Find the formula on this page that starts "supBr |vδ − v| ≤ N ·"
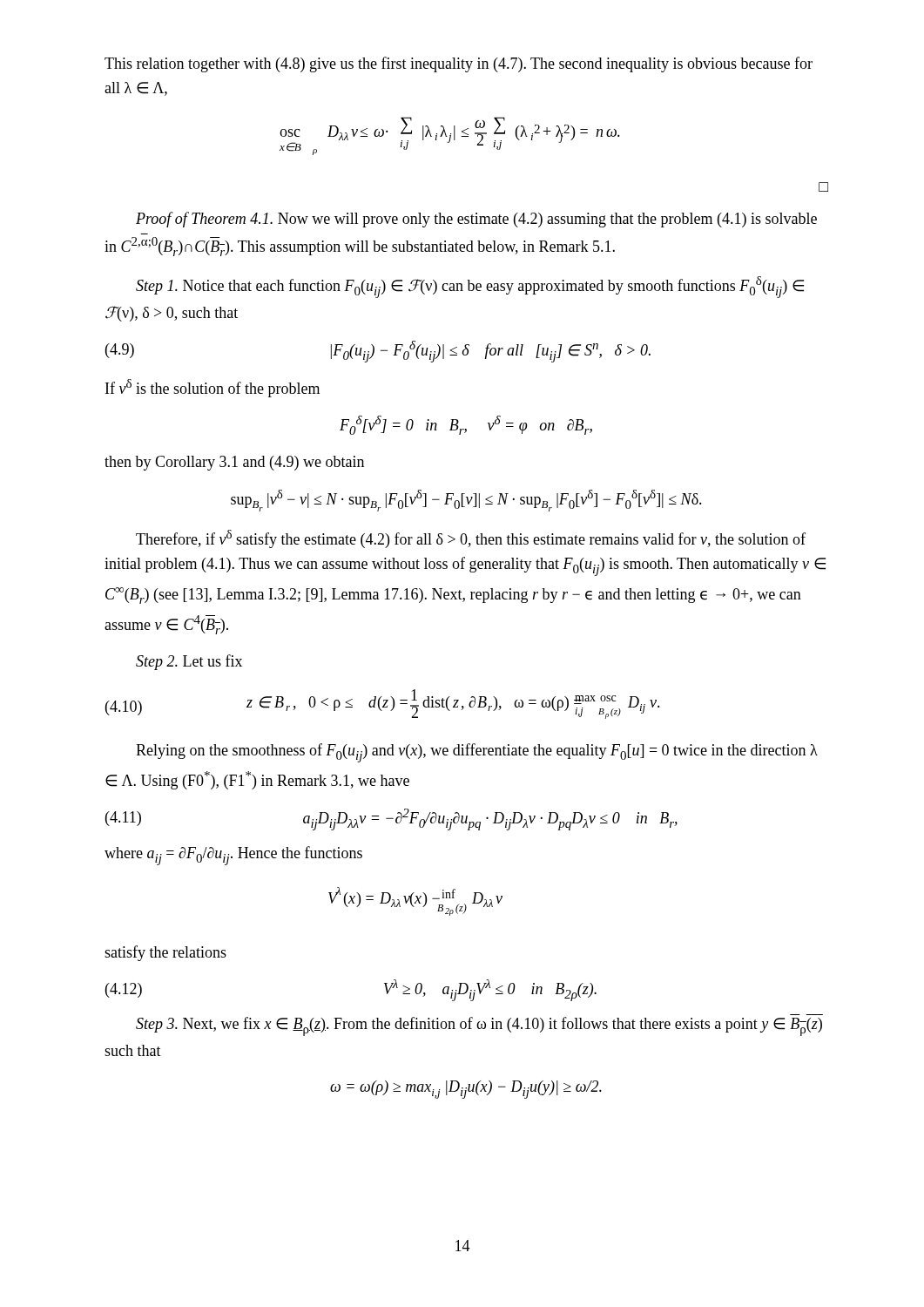The height and width of the screenshot is (1307, 924). point(466,500)
